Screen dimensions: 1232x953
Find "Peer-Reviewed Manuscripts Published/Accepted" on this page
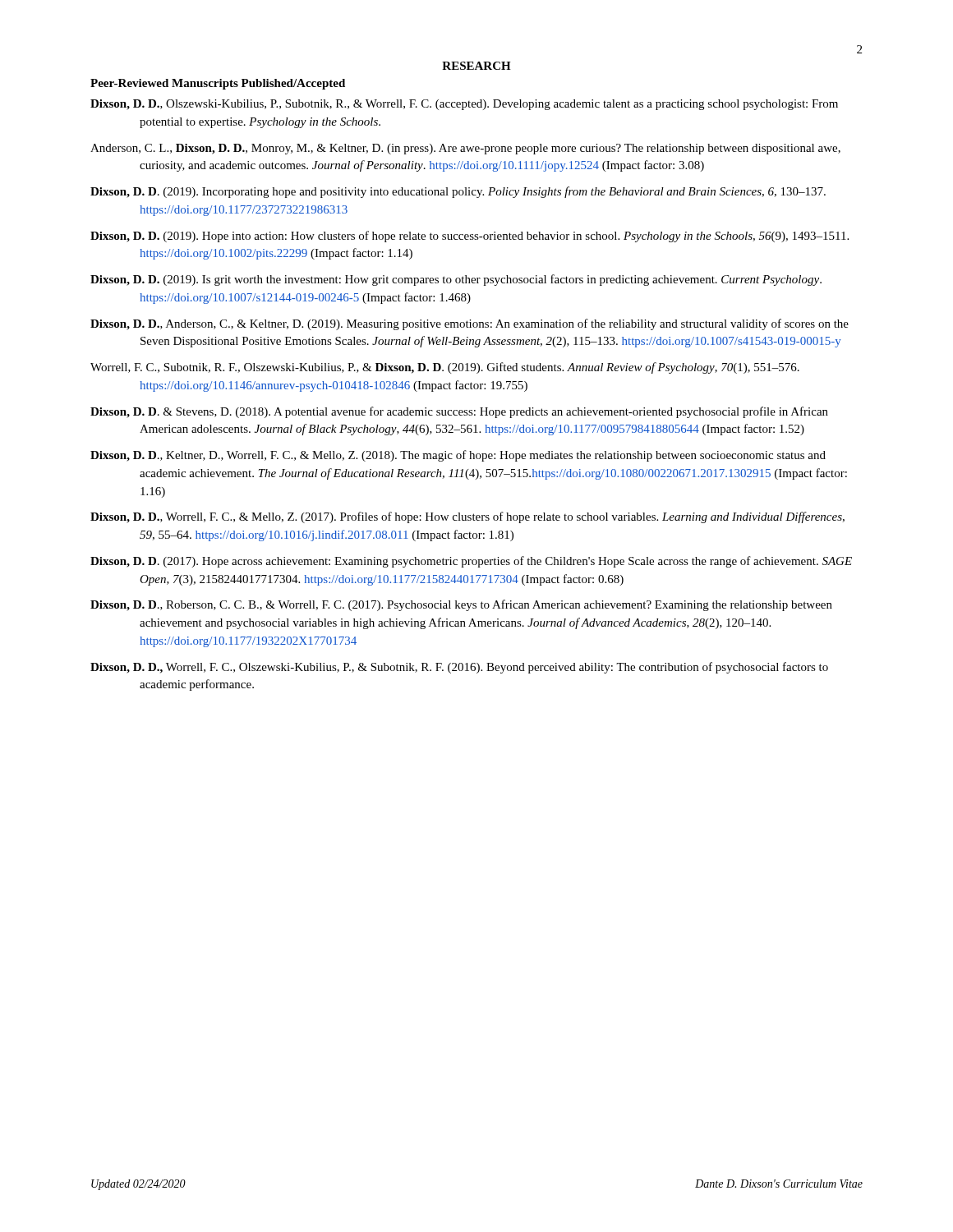[218, 83]
